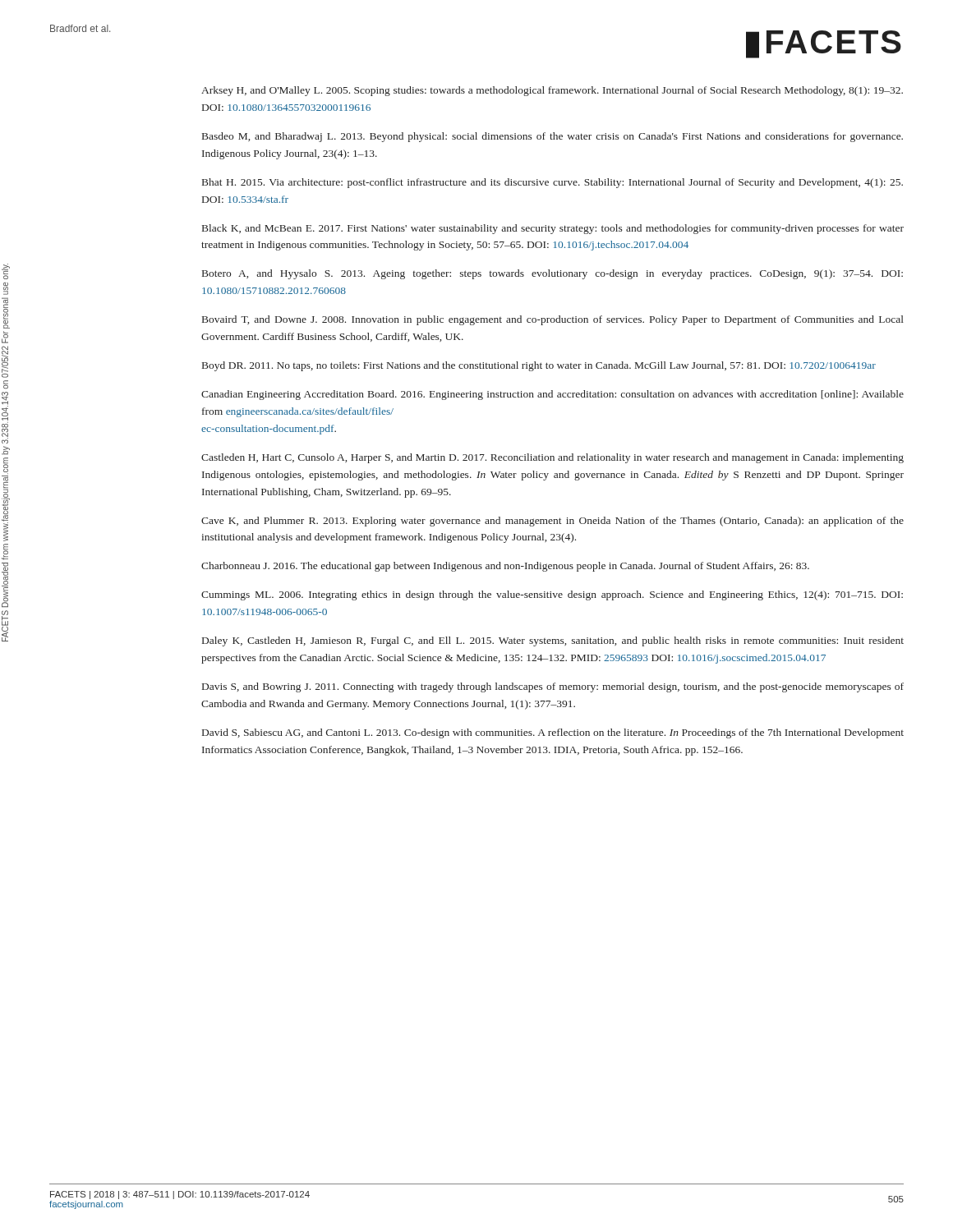Image resolution: width=953 pixels, height=1232 pixels.
Task: Click on the region starting "Davis S, and Bowring J."
Action: (x=553, y=695)
